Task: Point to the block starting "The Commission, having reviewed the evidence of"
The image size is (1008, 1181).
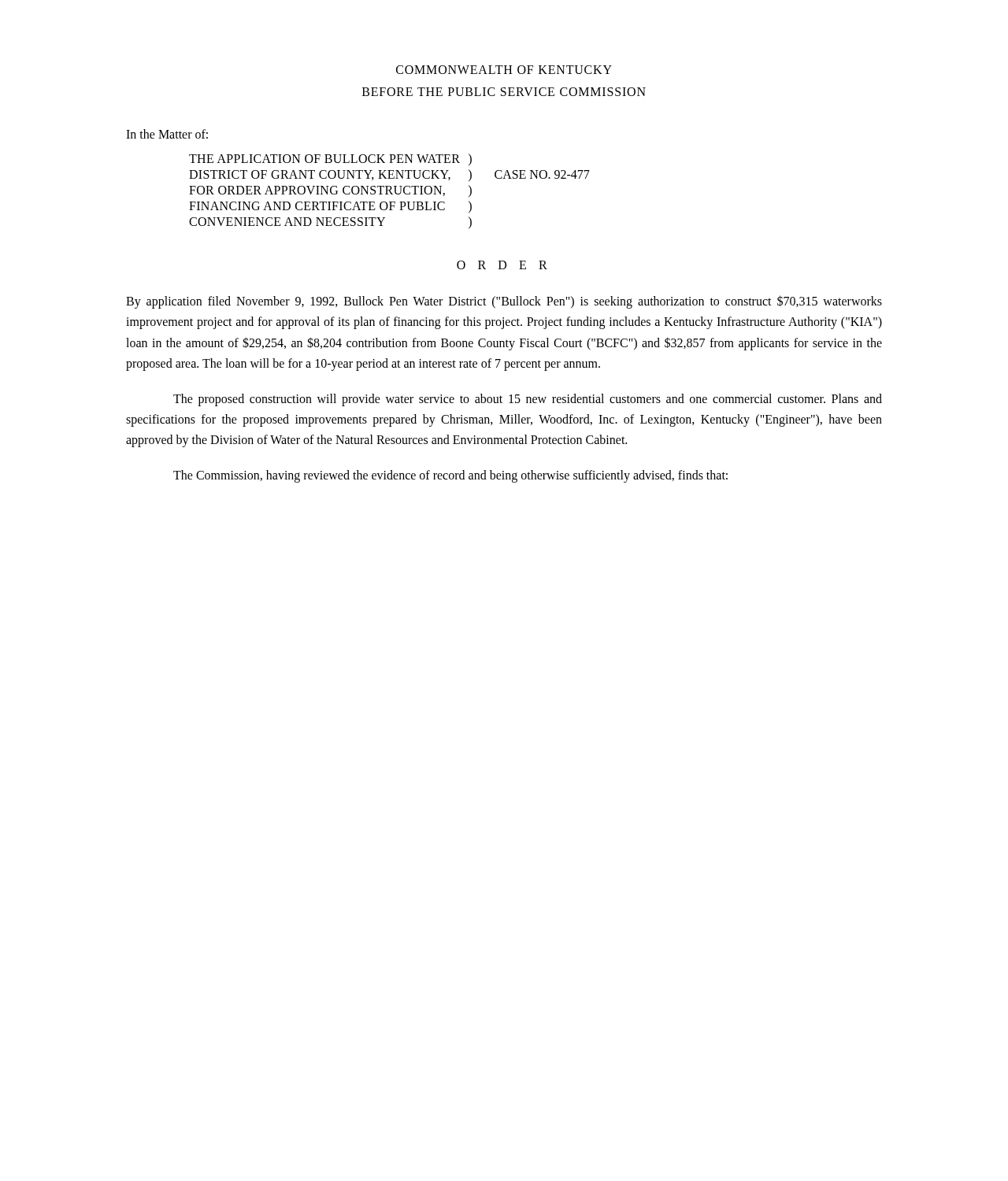Action: pos(451,475)
